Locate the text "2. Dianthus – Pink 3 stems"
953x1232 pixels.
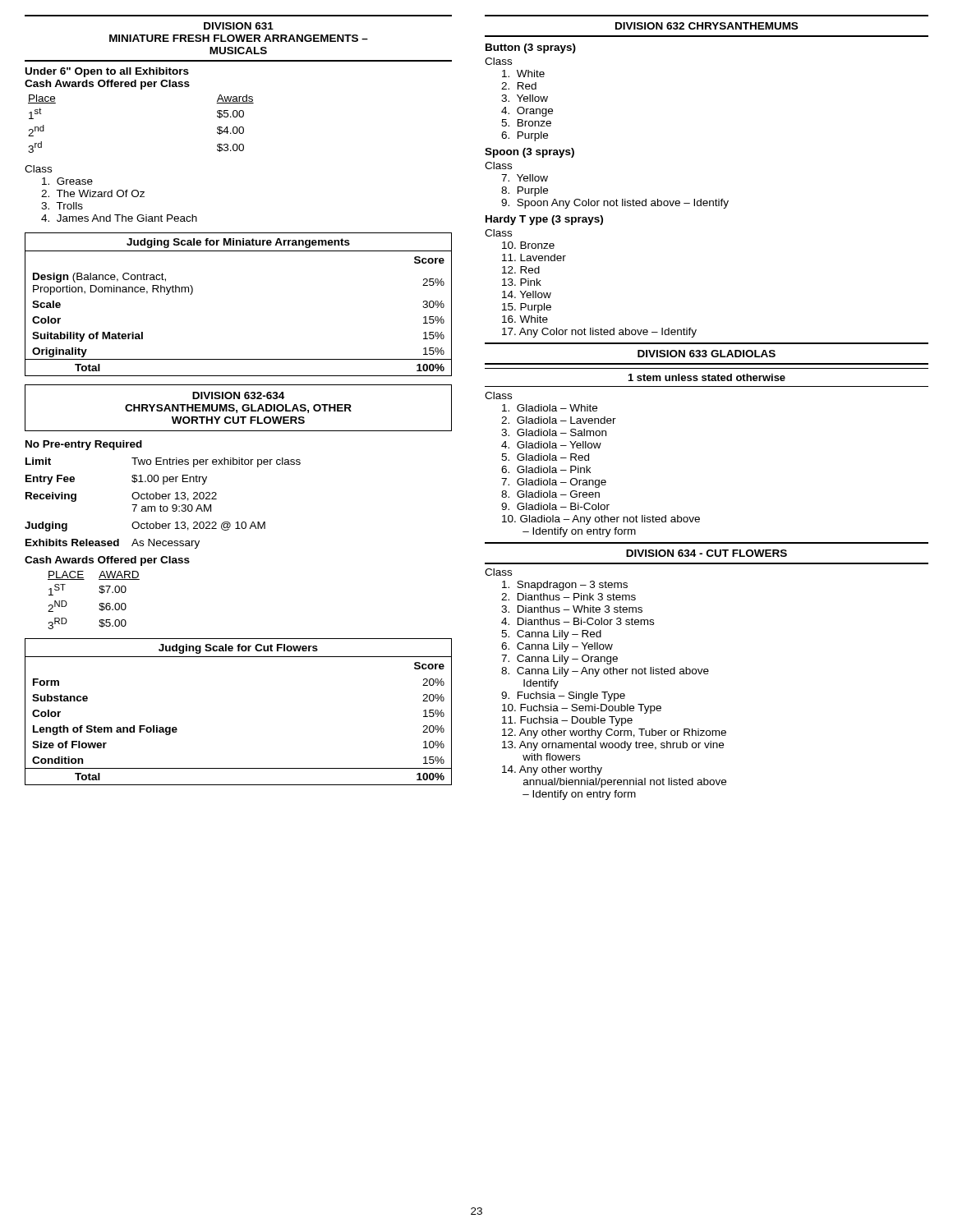point(569,597)
